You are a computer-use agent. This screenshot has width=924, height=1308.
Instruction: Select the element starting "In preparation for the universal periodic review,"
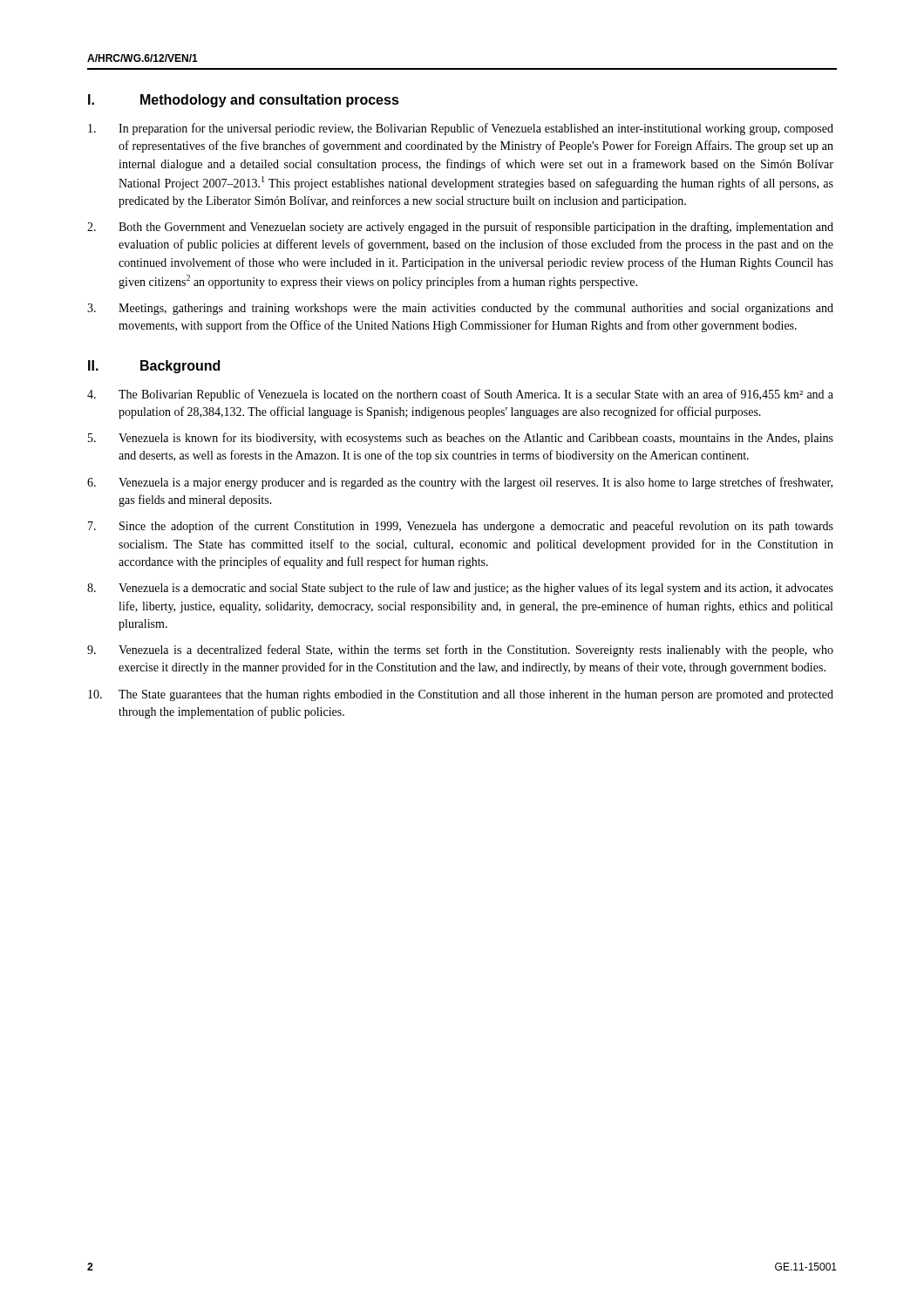coord(460,165)
